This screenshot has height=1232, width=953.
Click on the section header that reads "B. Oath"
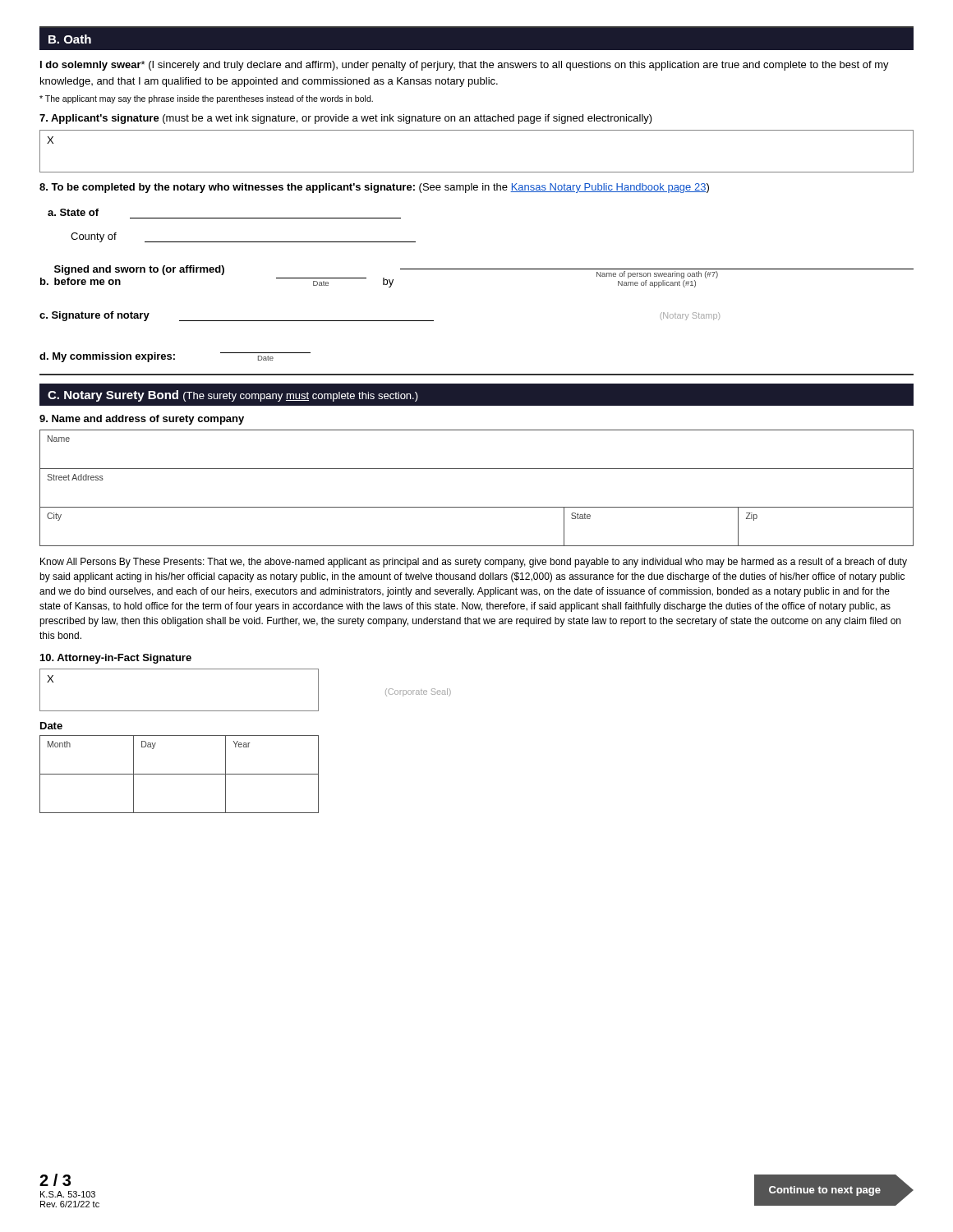coord(70,39)
